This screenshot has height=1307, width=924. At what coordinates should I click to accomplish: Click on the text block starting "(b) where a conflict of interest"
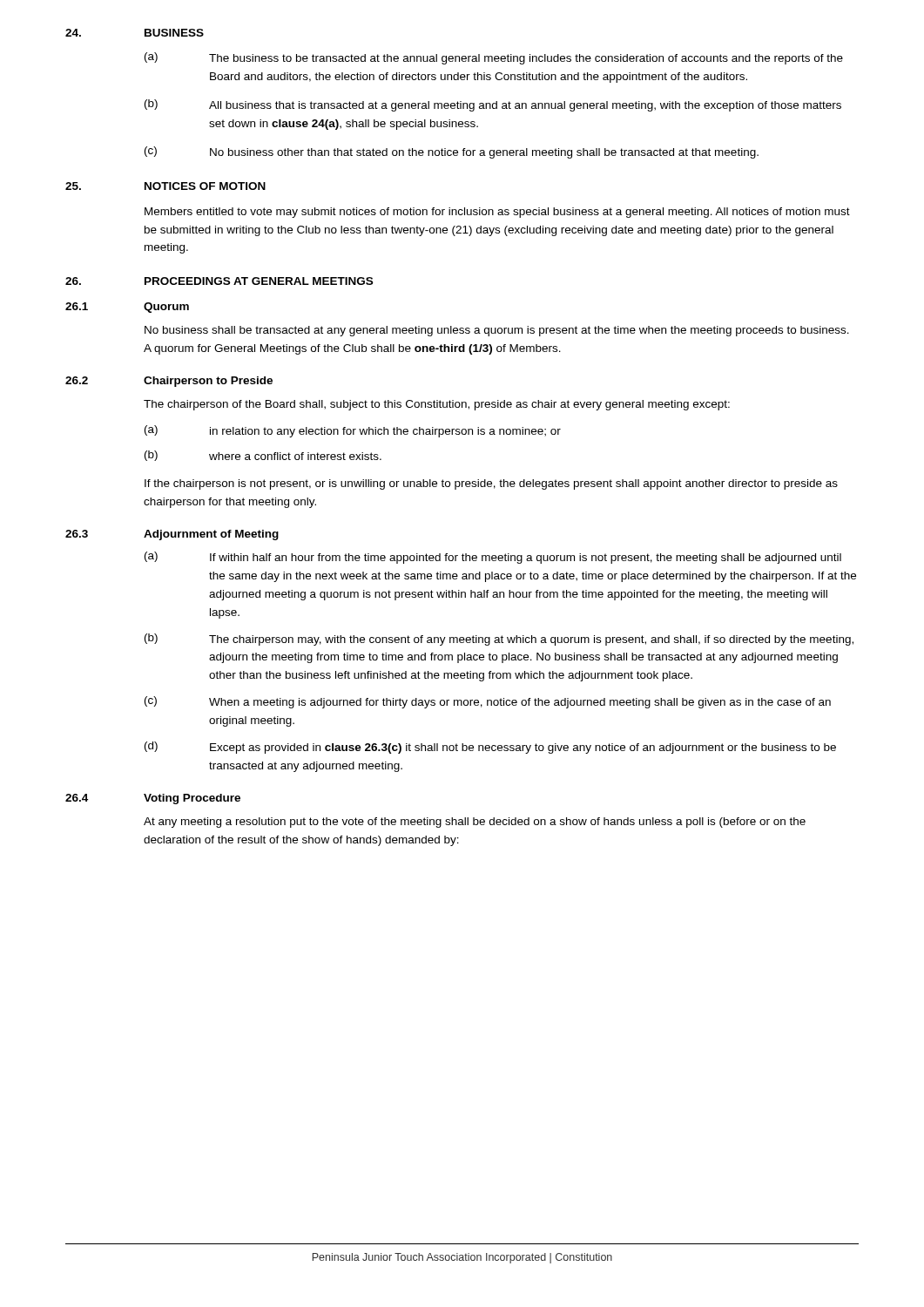click(263, 456)
